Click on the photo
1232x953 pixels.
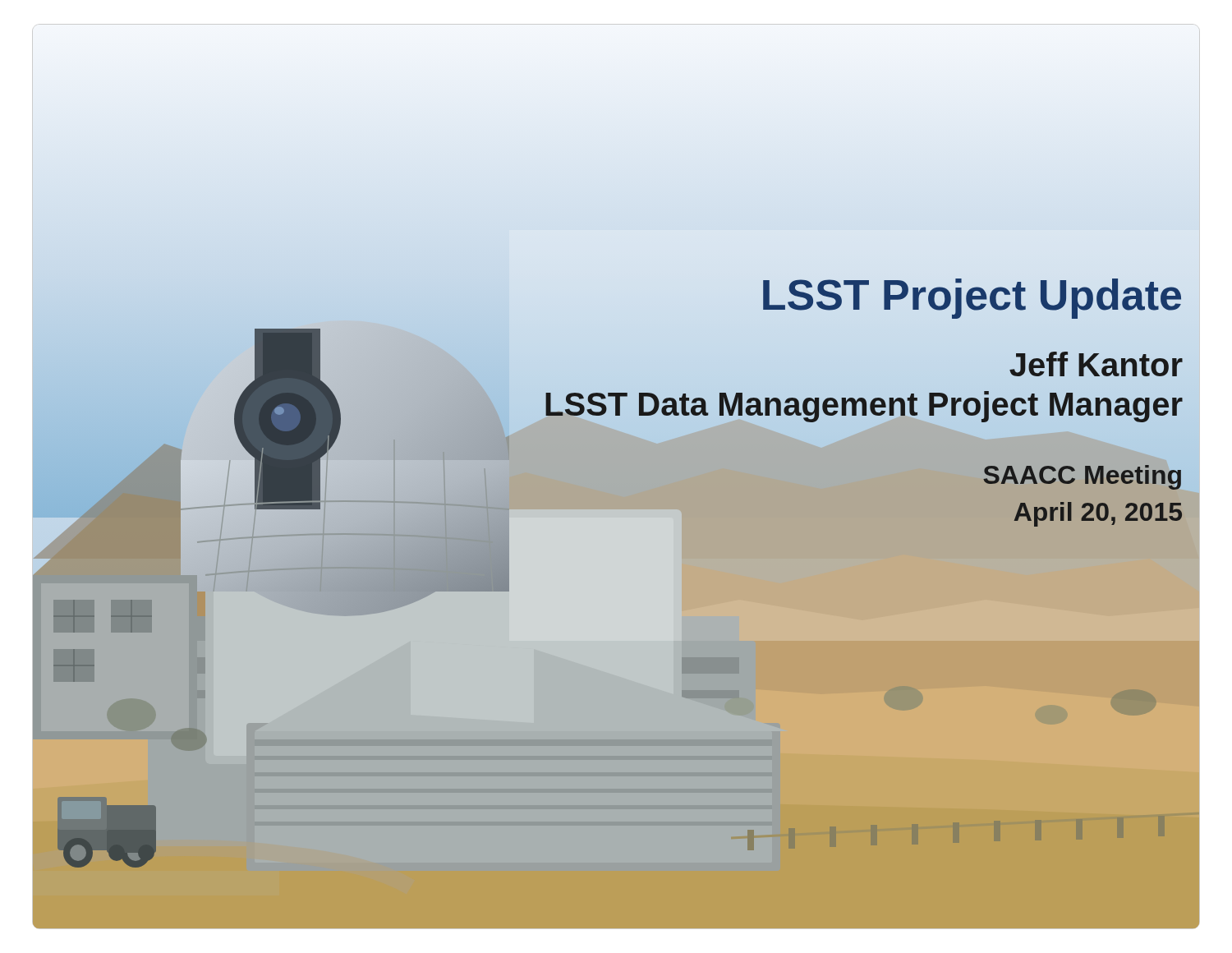coord(616,476)
